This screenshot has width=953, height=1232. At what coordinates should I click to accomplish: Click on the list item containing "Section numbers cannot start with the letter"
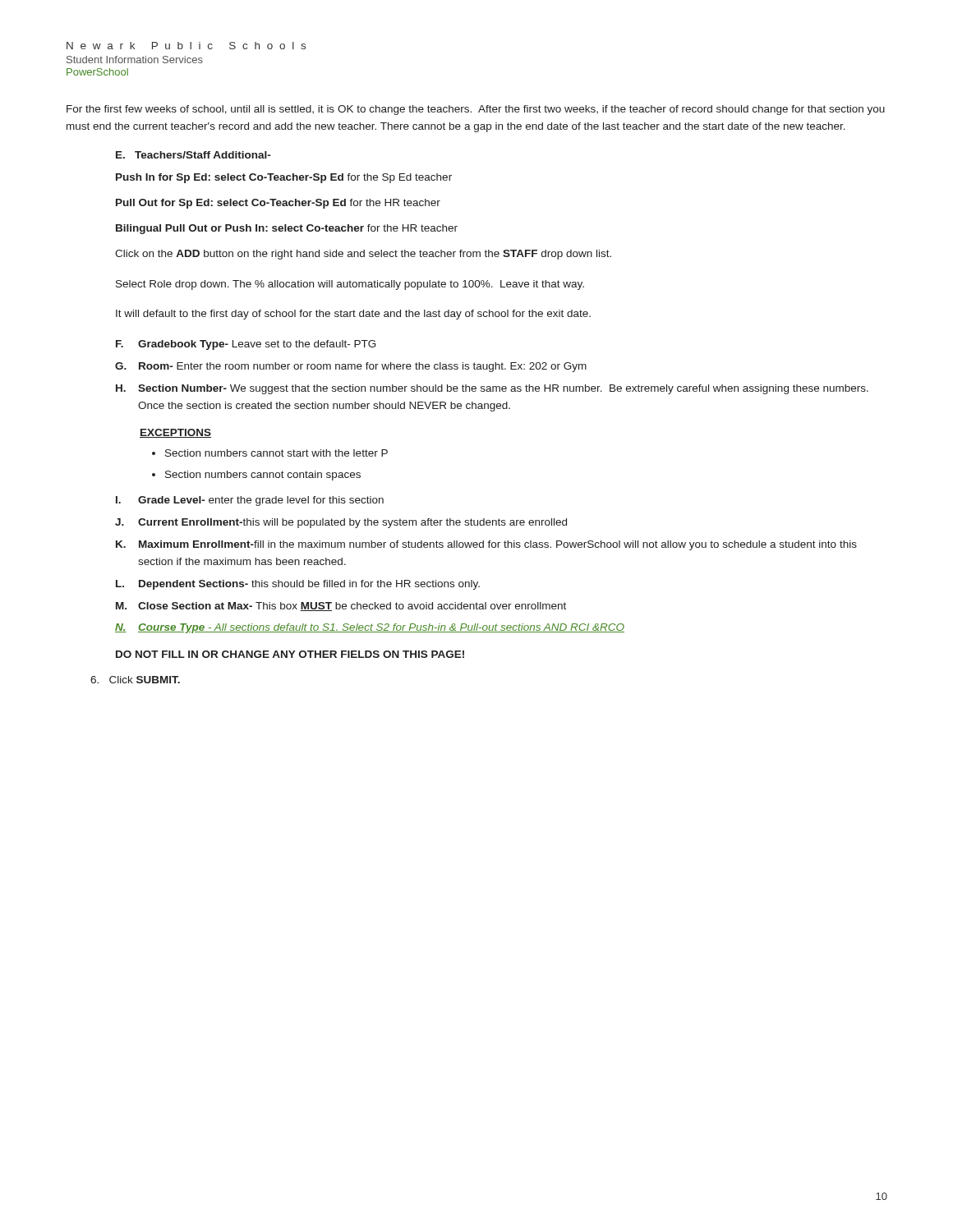pyautogui.click(x=276, y=453)
